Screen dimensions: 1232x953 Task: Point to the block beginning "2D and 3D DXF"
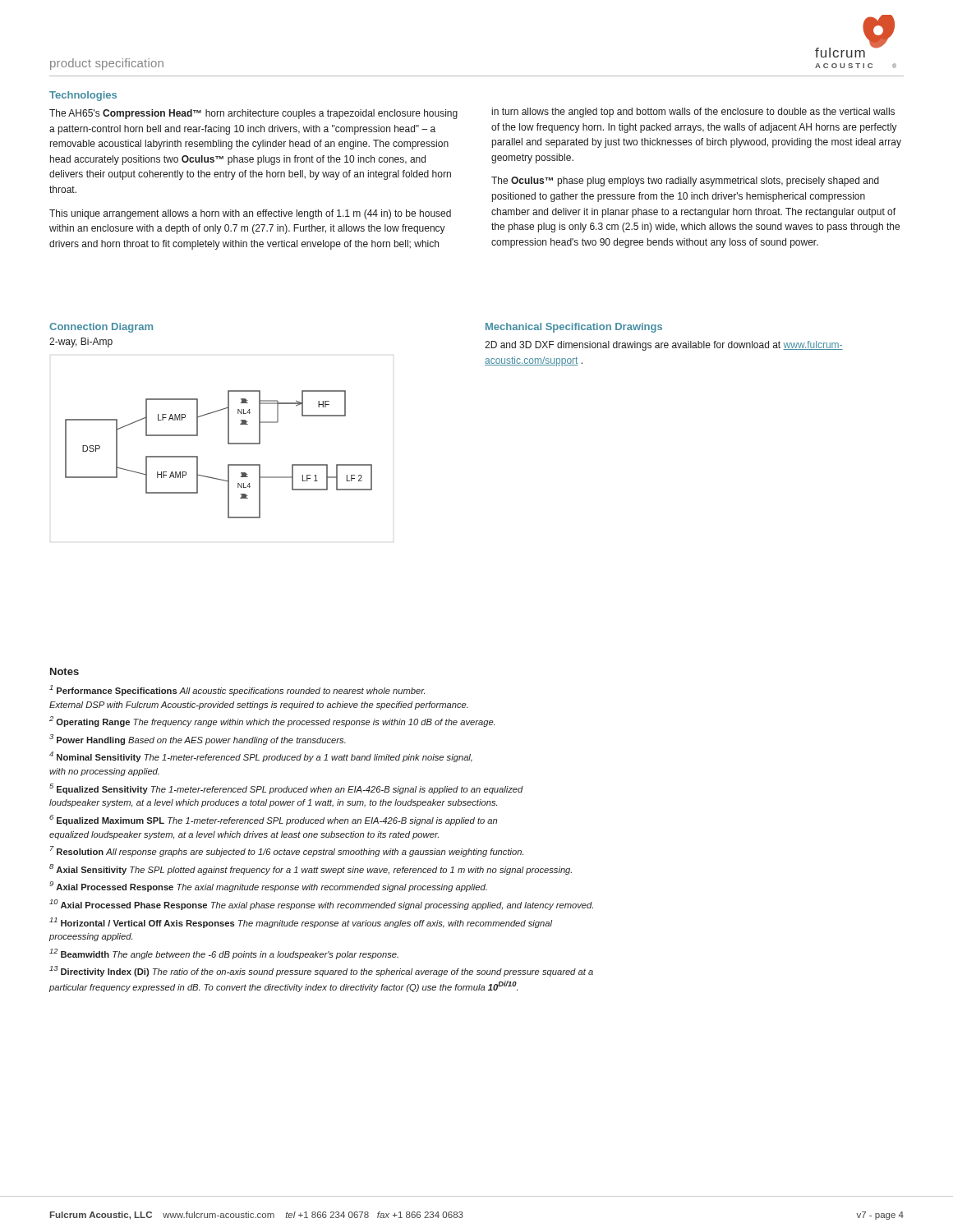(x=664, y=353)
